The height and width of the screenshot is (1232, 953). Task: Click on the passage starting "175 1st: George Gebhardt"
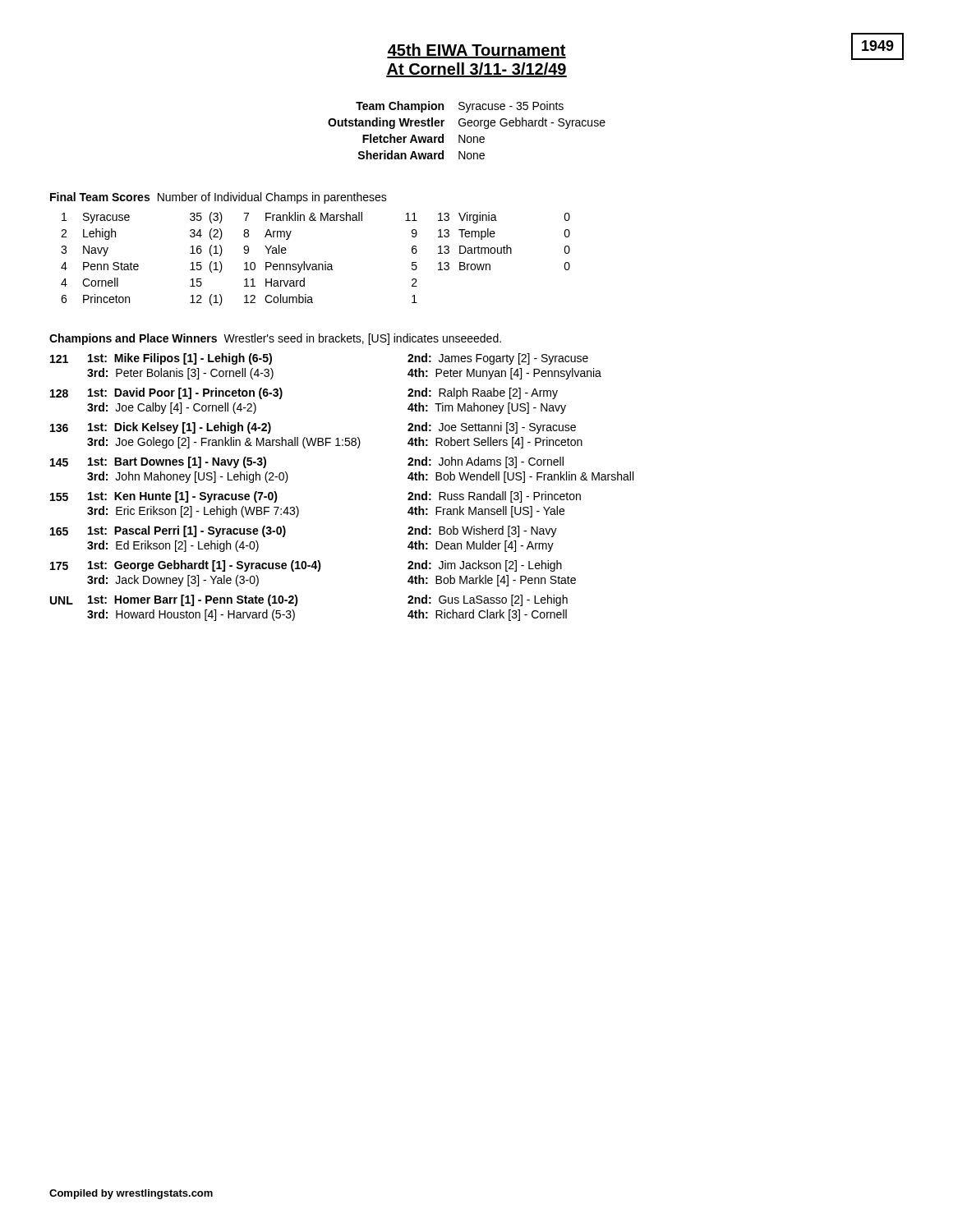(x=476, y=573)
